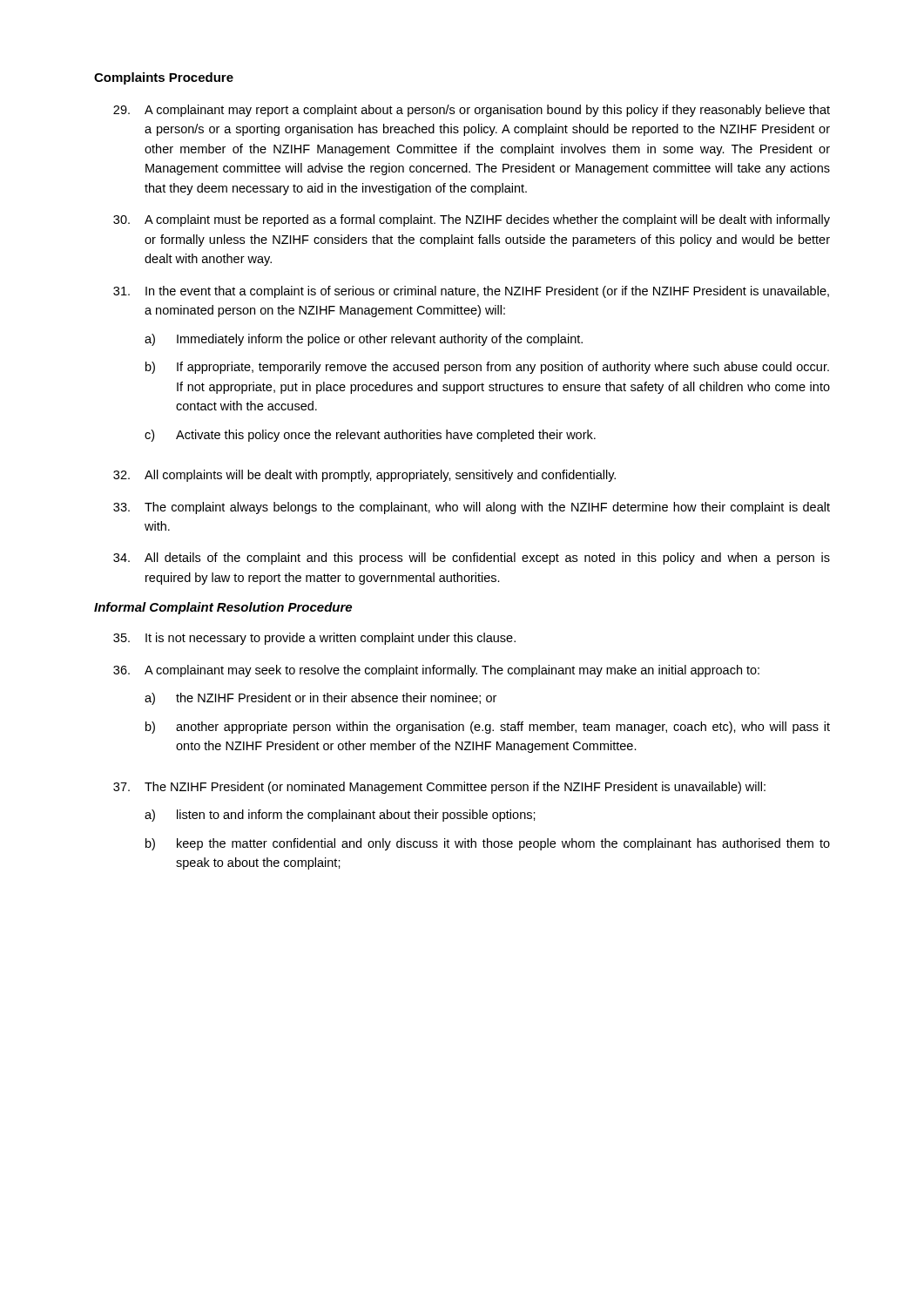924x1307 pixels.
Task: Find the element starting "c) Activate this policy once the"
Action: click(x=487, y=435)
